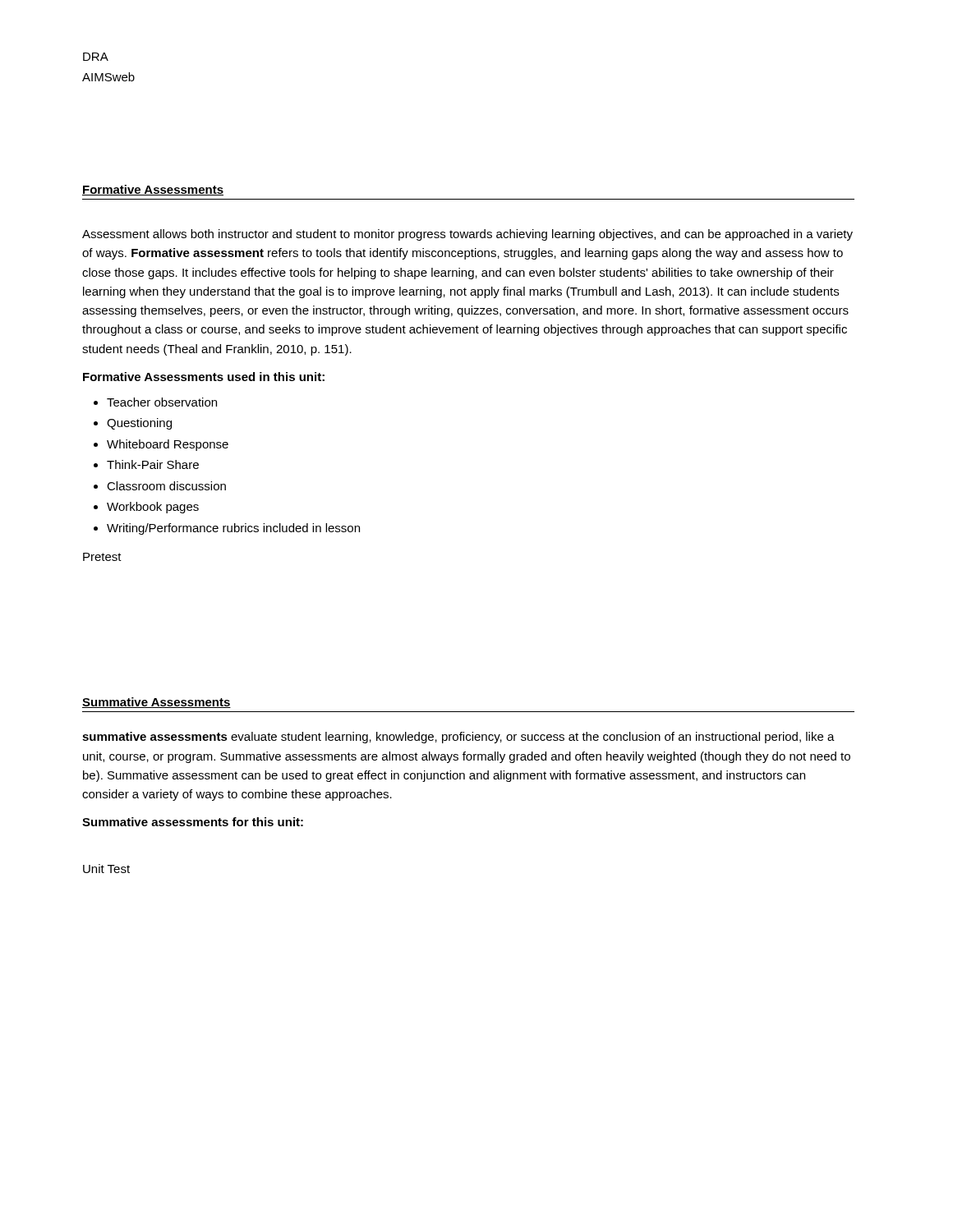Select the text starting "Think-Pair Share"
Viewport: 953px width, 1232px height.
pyautogui.click(x=153, y=465)
